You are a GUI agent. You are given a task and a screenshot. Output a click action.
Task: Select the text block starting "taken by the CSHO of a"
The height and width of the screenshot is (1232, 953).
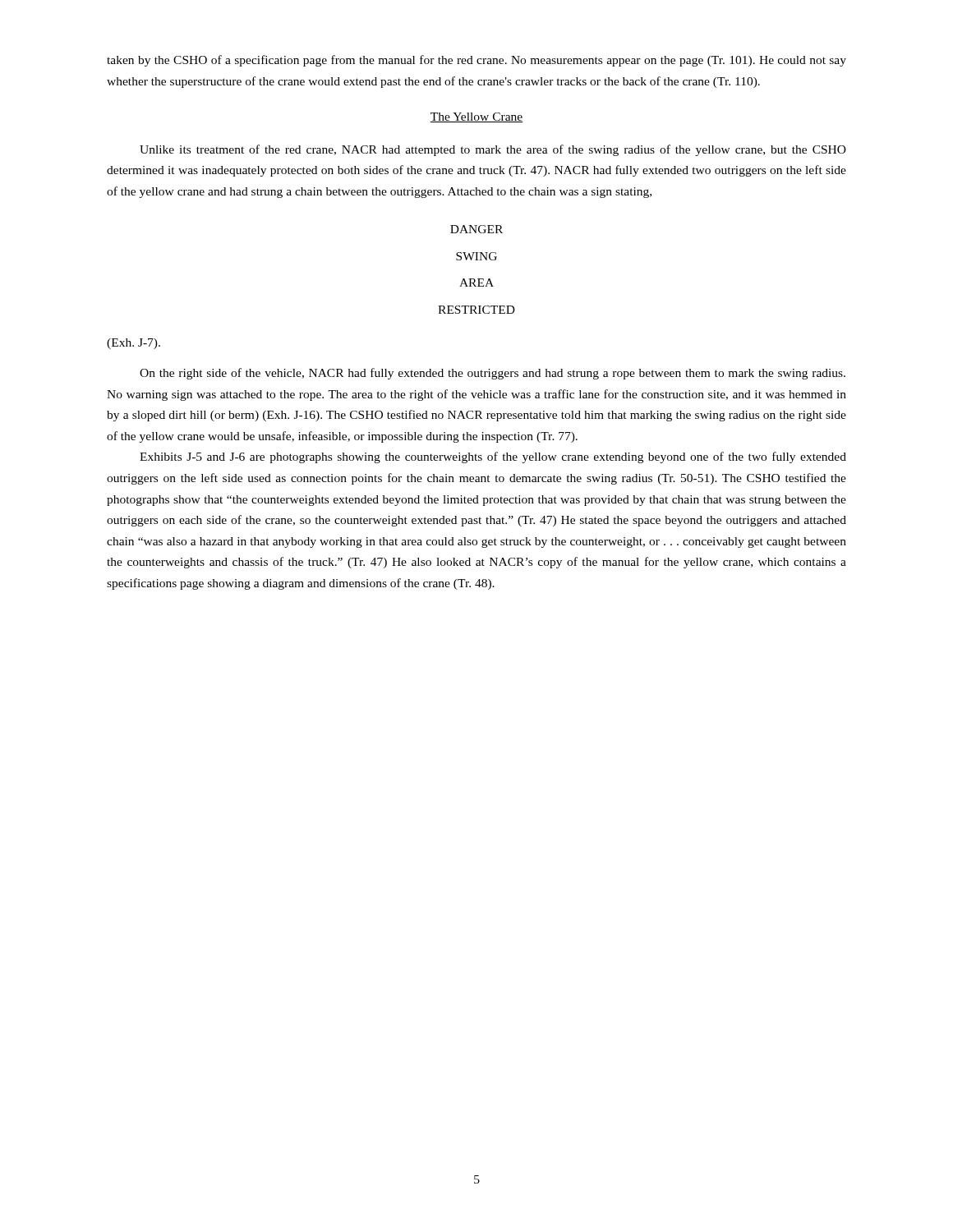[x=476, y=70]
